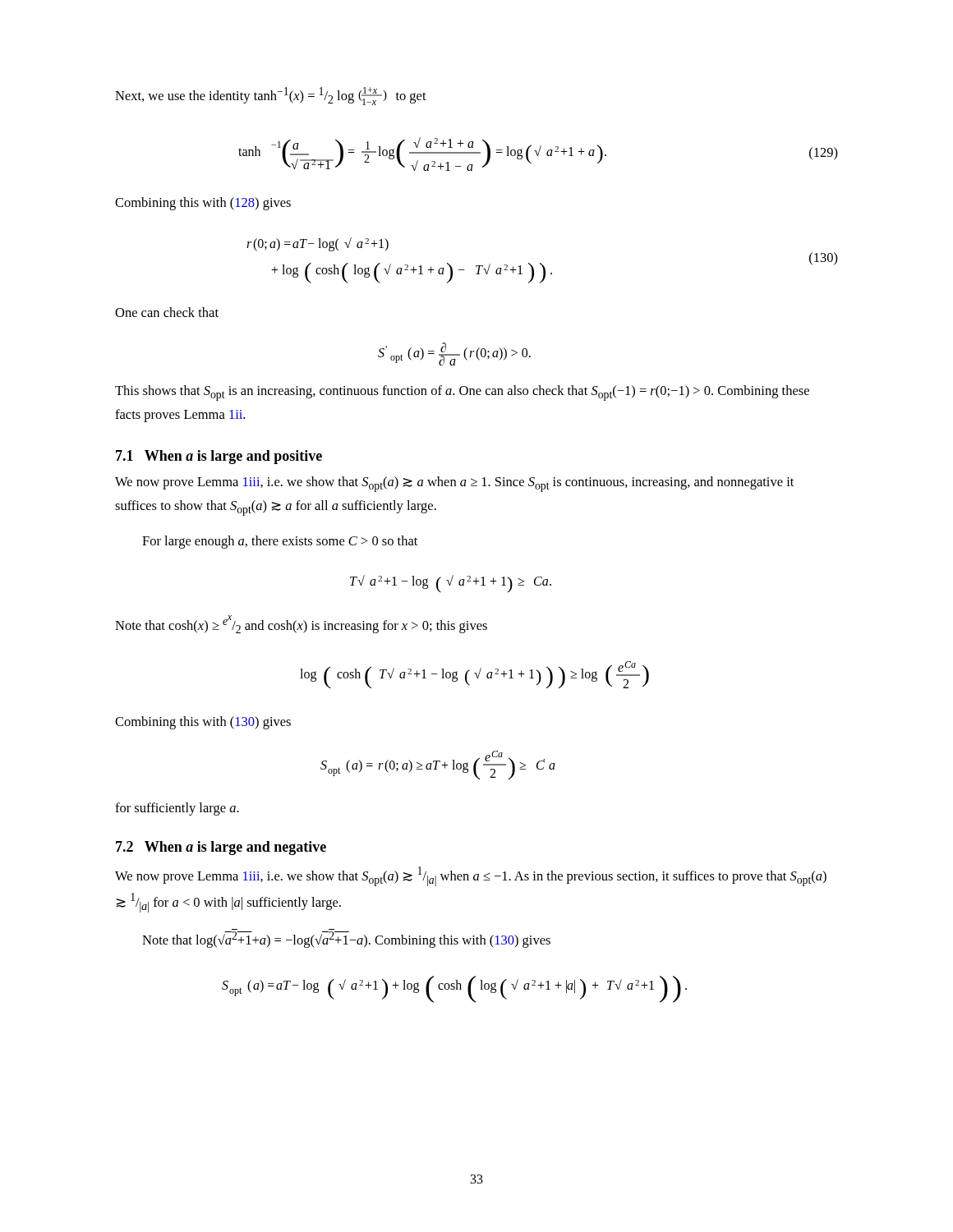This screenshot has width=953, height=1232.
Task: Navigate to the text starting "Combining this with (130) gives"
Action: tap(203, 721)
